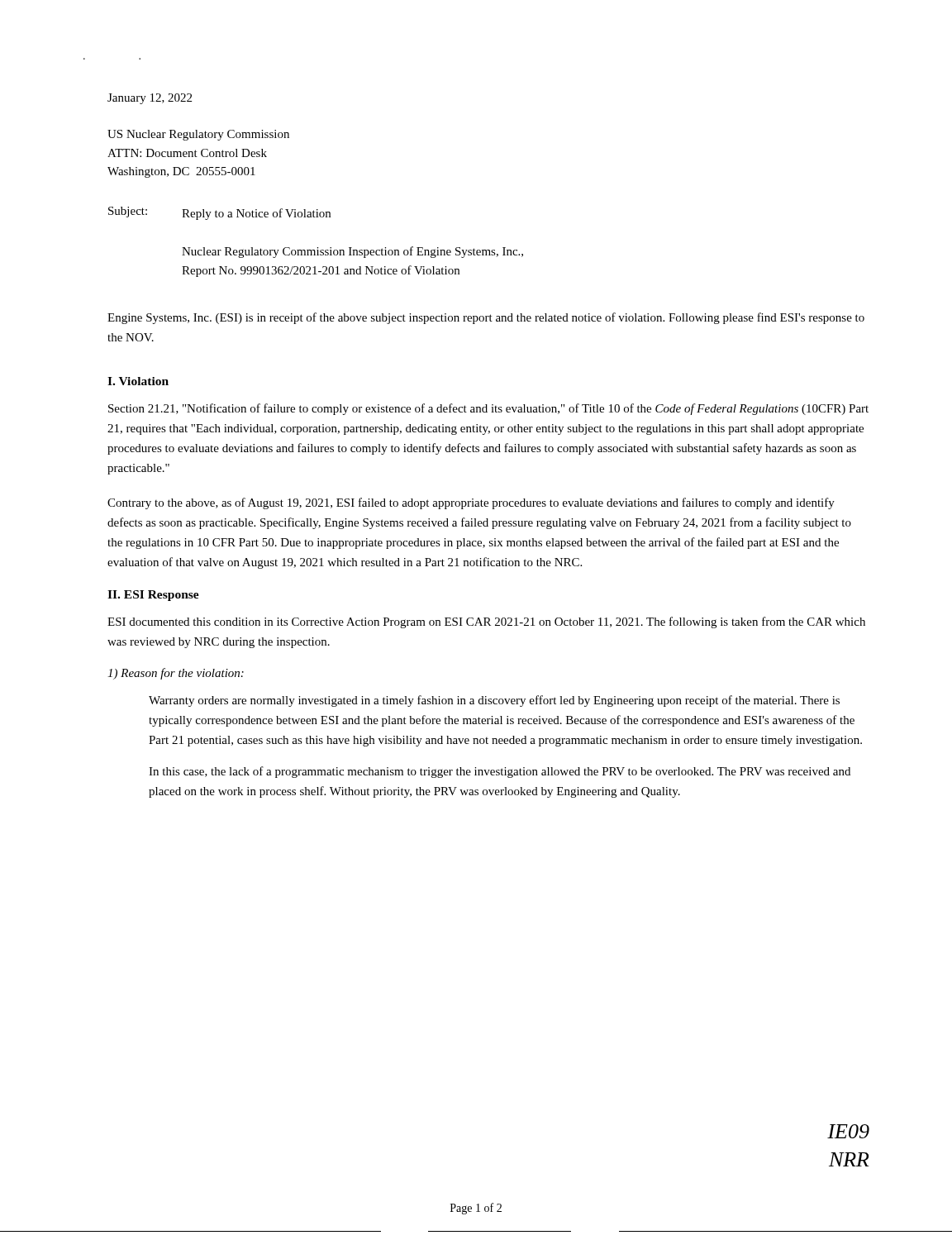Find the text starting "II. ESI Response"

point(153,594)
